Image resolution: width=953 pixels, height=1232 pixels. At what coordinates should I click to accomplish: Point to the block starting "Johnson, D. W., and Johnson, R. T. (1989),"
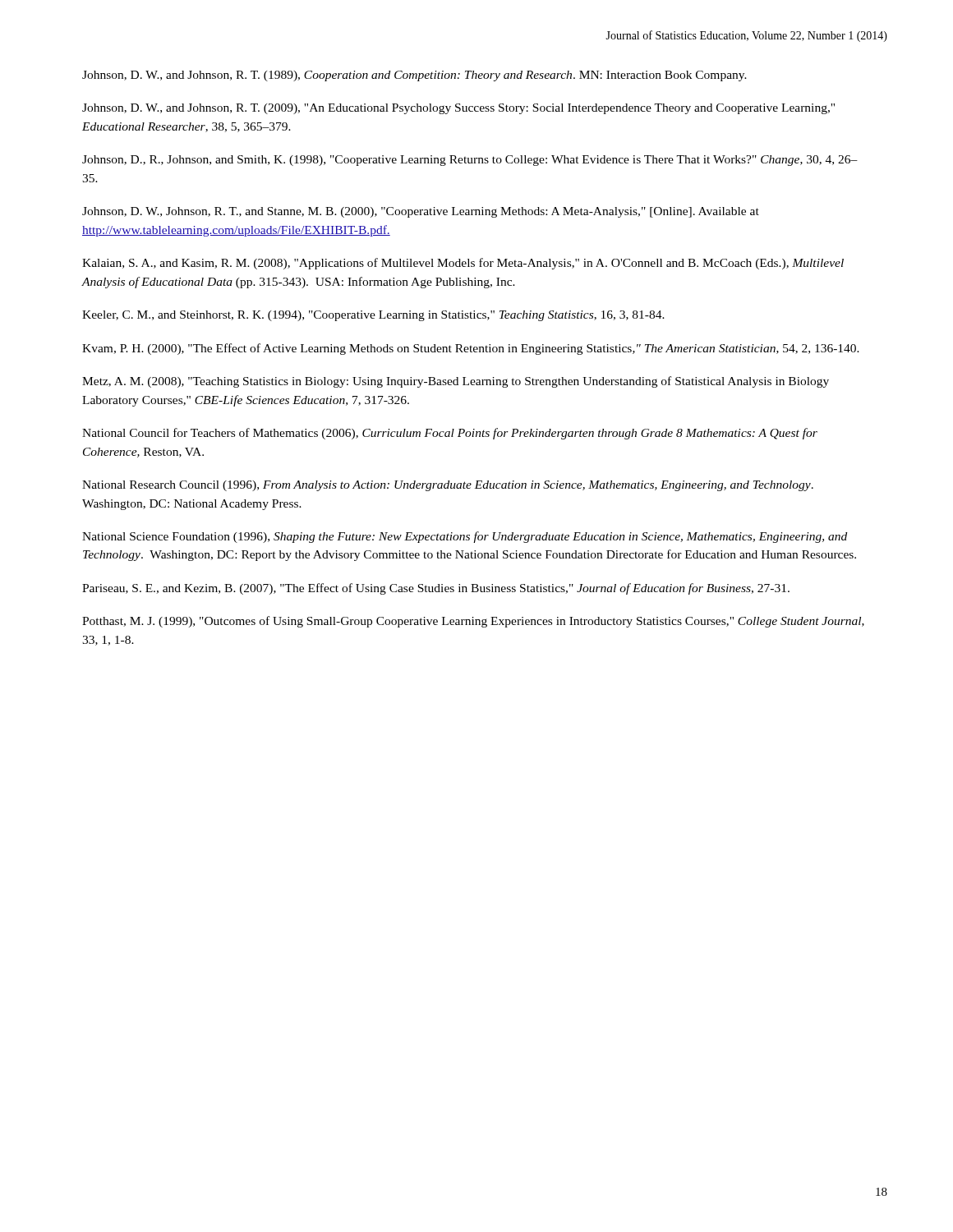pyautogui.click(x=415, y=74)
